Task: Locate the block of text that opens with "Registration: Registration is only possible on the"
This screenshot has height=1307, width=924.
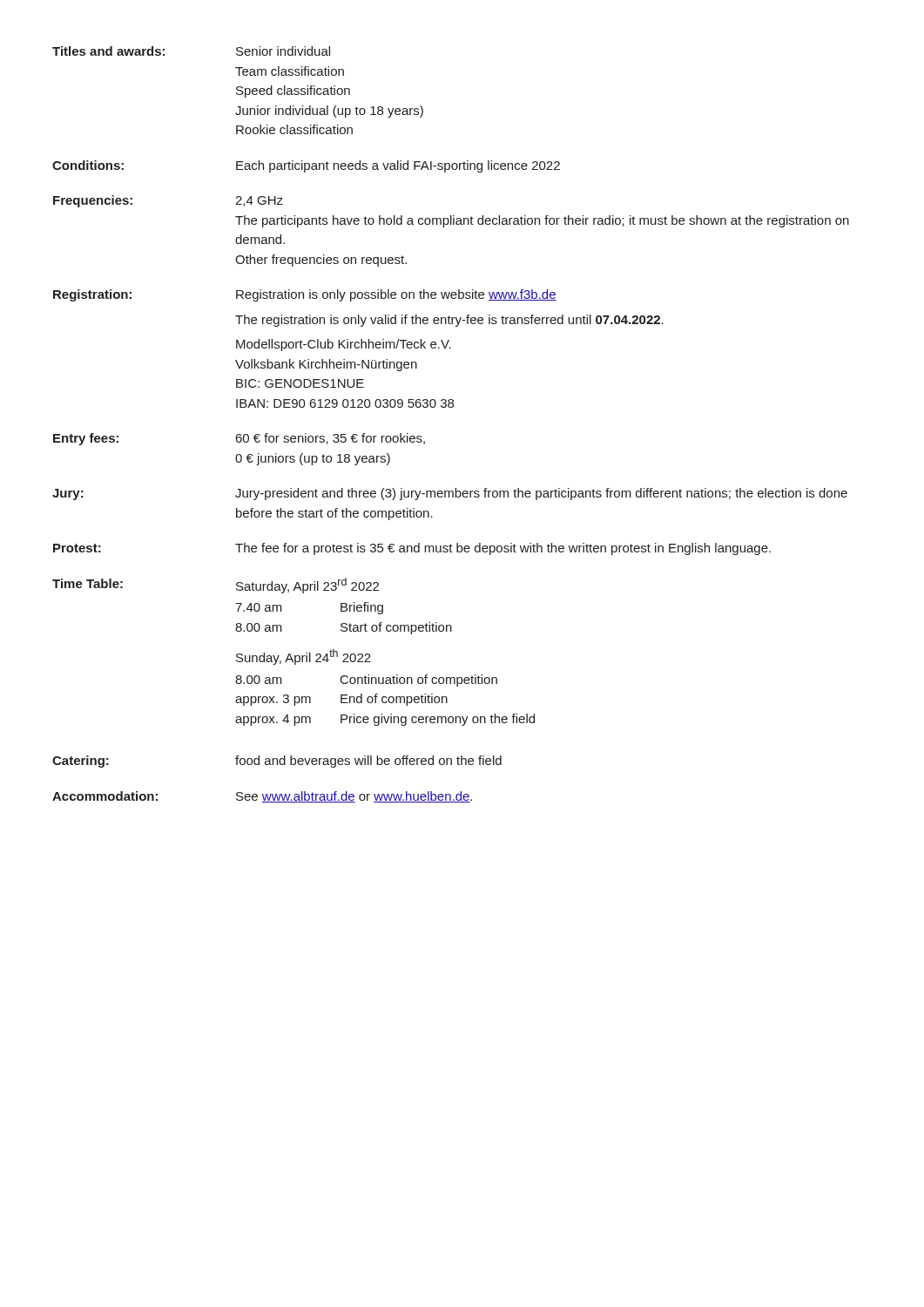Action: [x=462, y=349]
